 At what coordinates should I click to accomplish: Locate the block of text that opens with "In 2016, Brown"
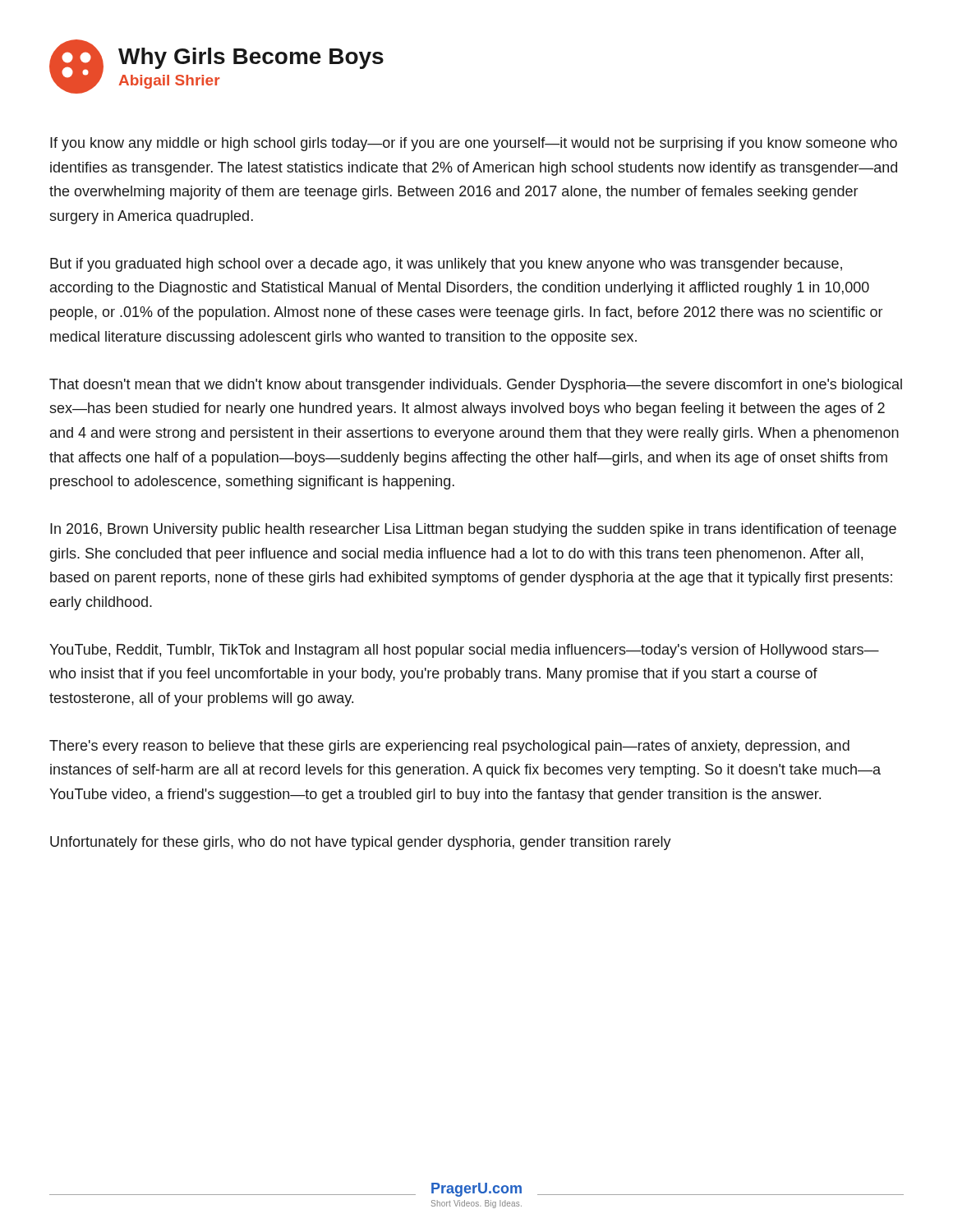(x=473, y=565)
